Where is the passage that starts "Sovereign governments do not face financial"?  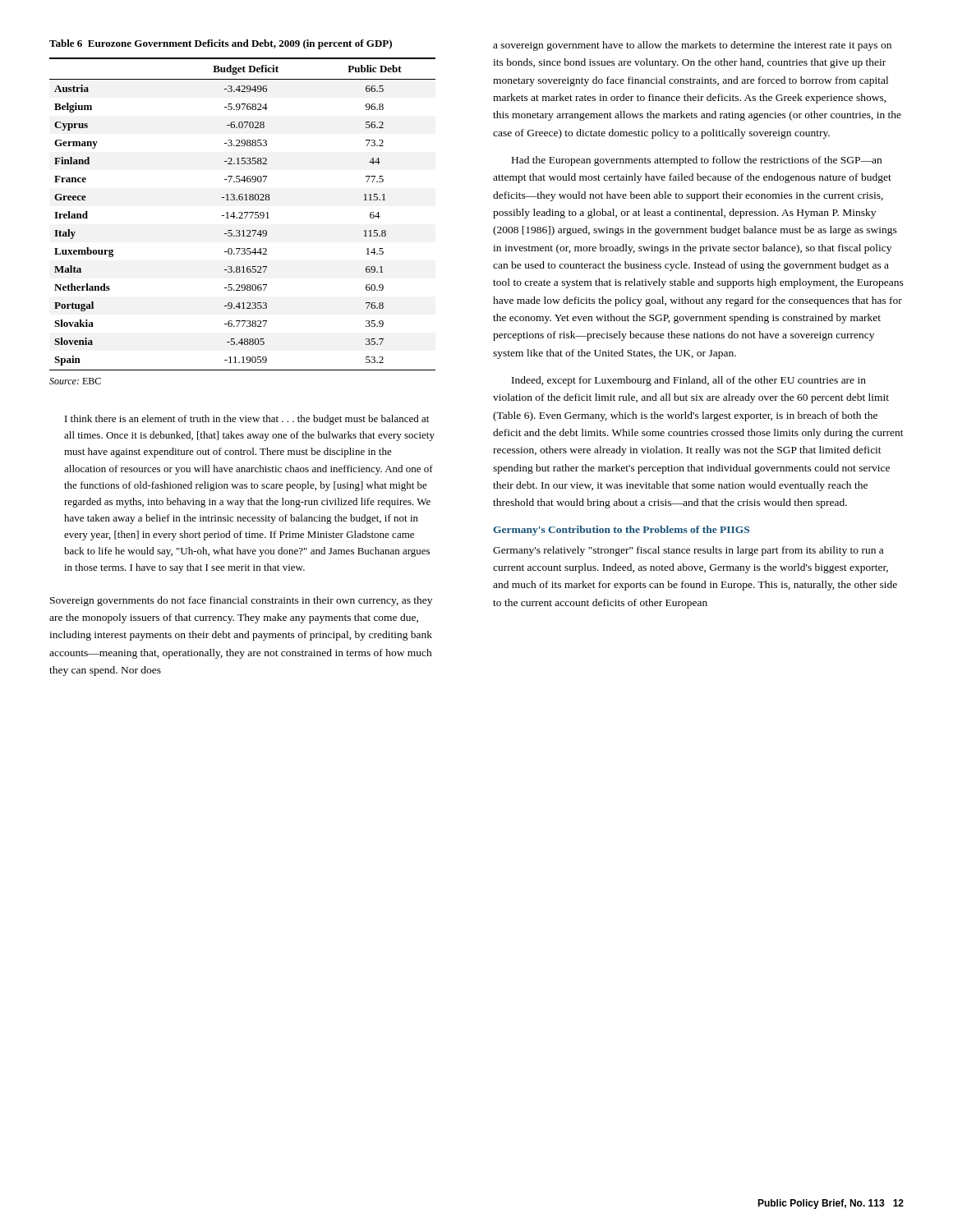point(242,635)
